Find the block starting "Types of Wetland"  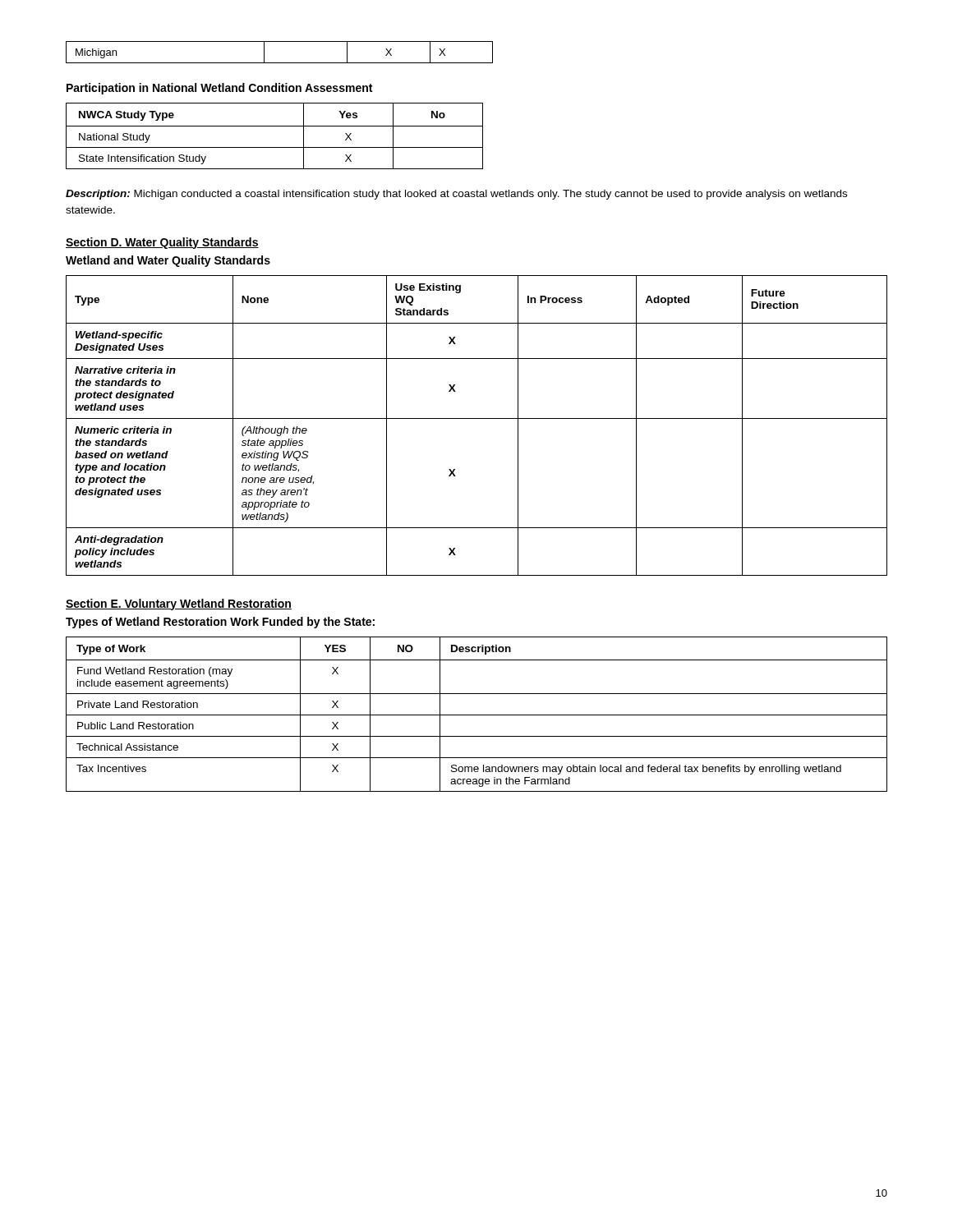(x=221, y=621)
